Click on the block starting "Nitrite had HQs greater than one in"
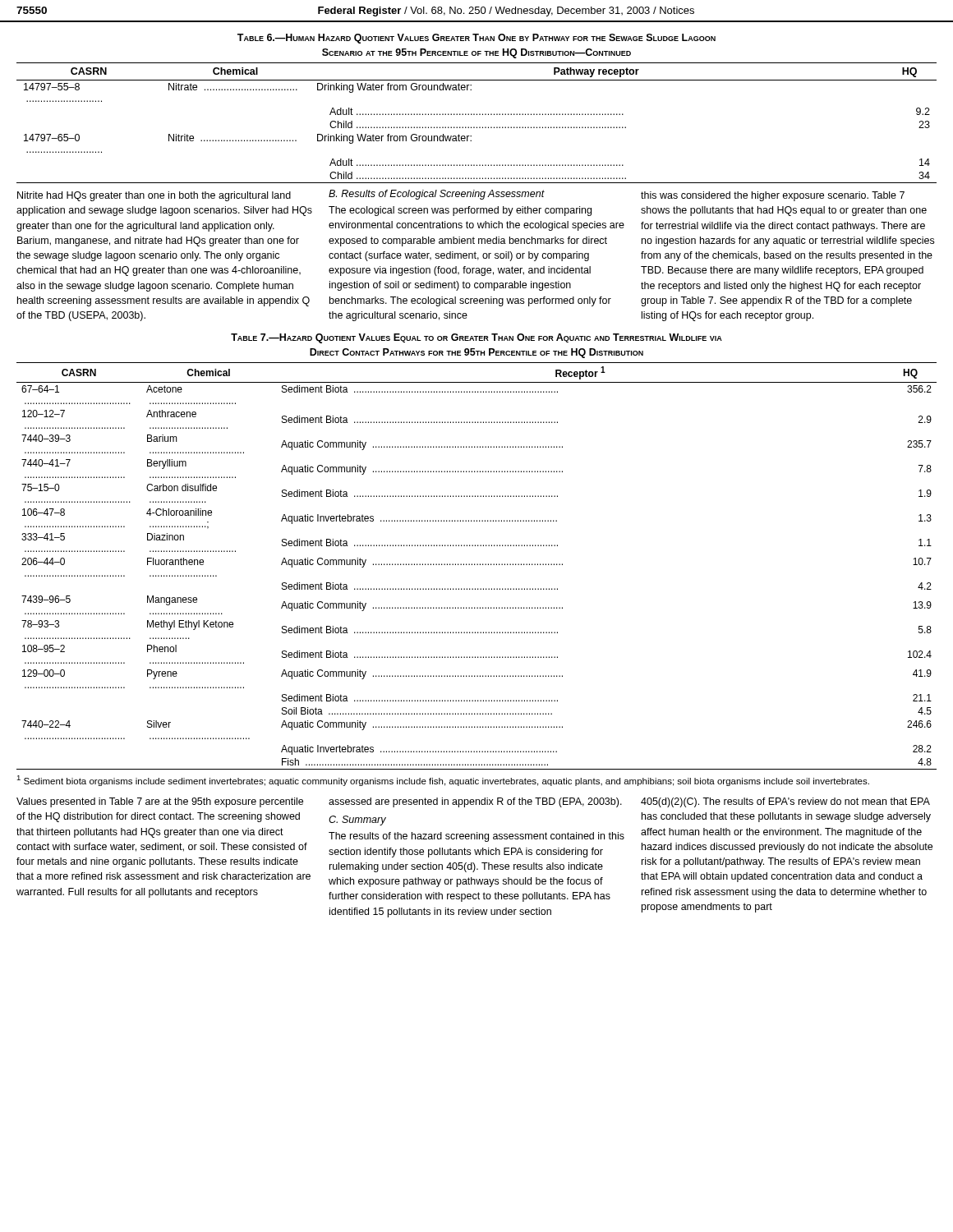The width and height of the screenshot is (953, 1232). [164, 255]
